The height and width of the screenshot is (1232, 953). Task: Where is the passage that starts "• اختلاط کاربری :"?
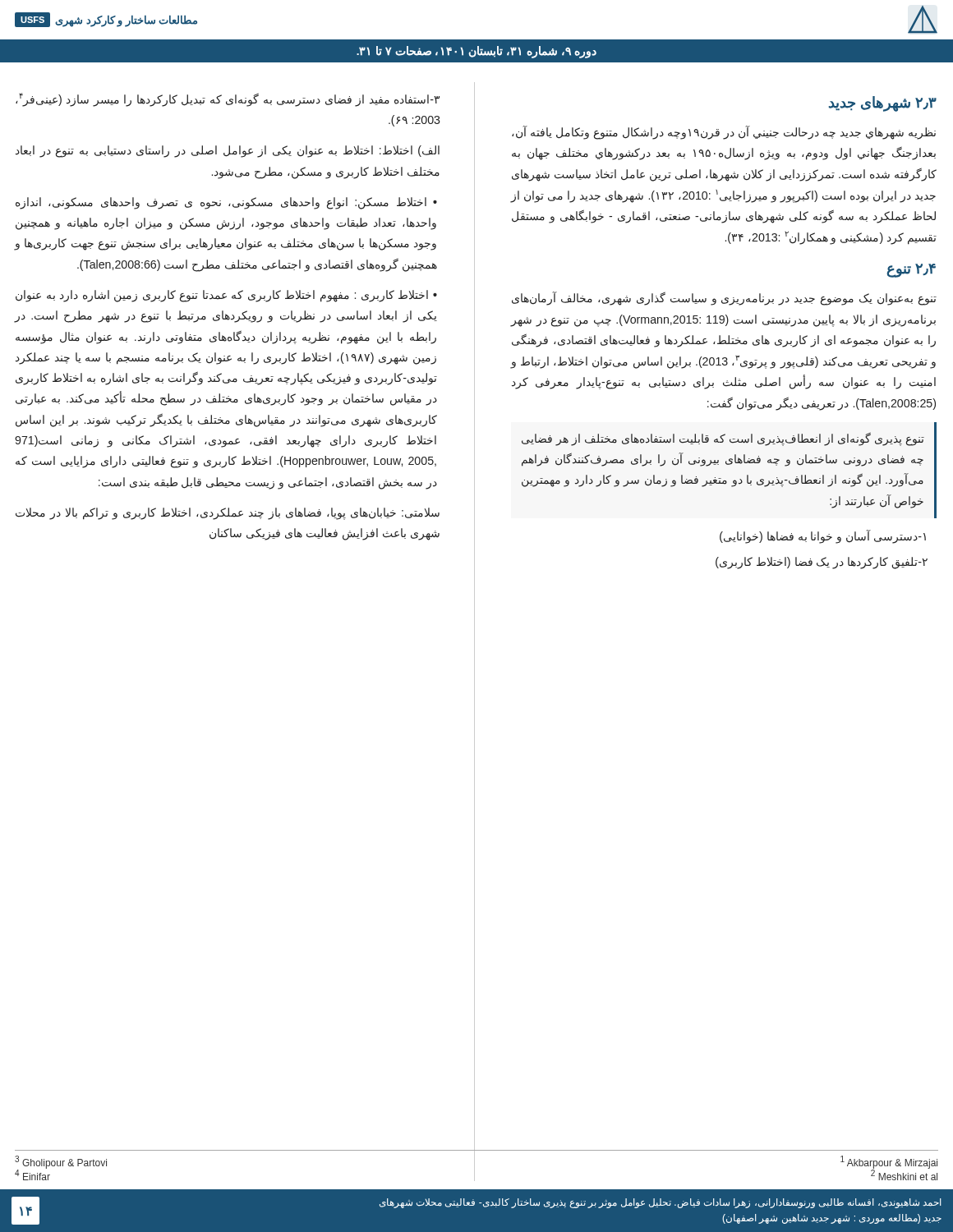(226, 388)
